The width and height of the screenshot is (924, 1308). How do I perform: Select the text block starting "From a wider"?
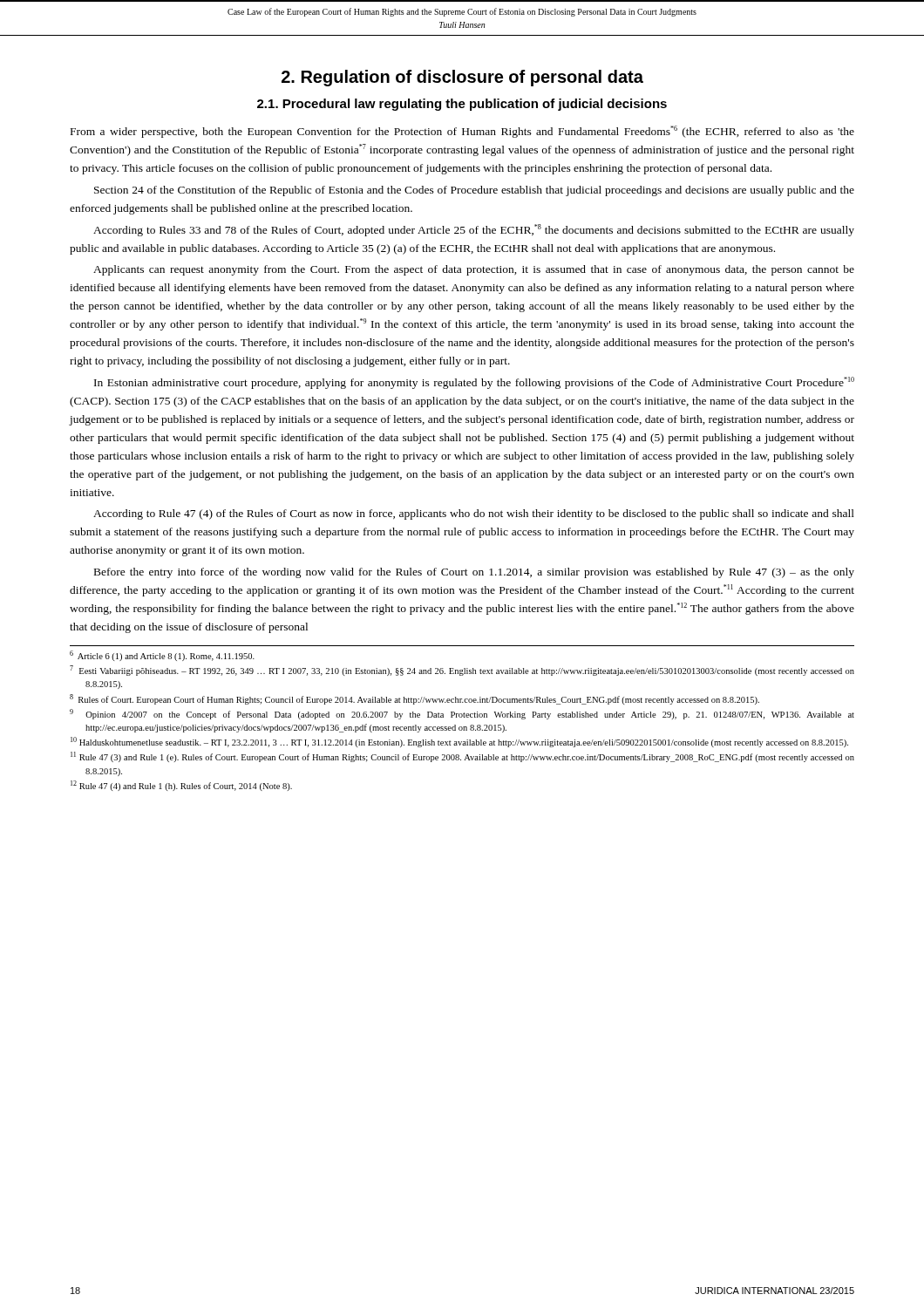pyautogui.click(x=462, y=380)
